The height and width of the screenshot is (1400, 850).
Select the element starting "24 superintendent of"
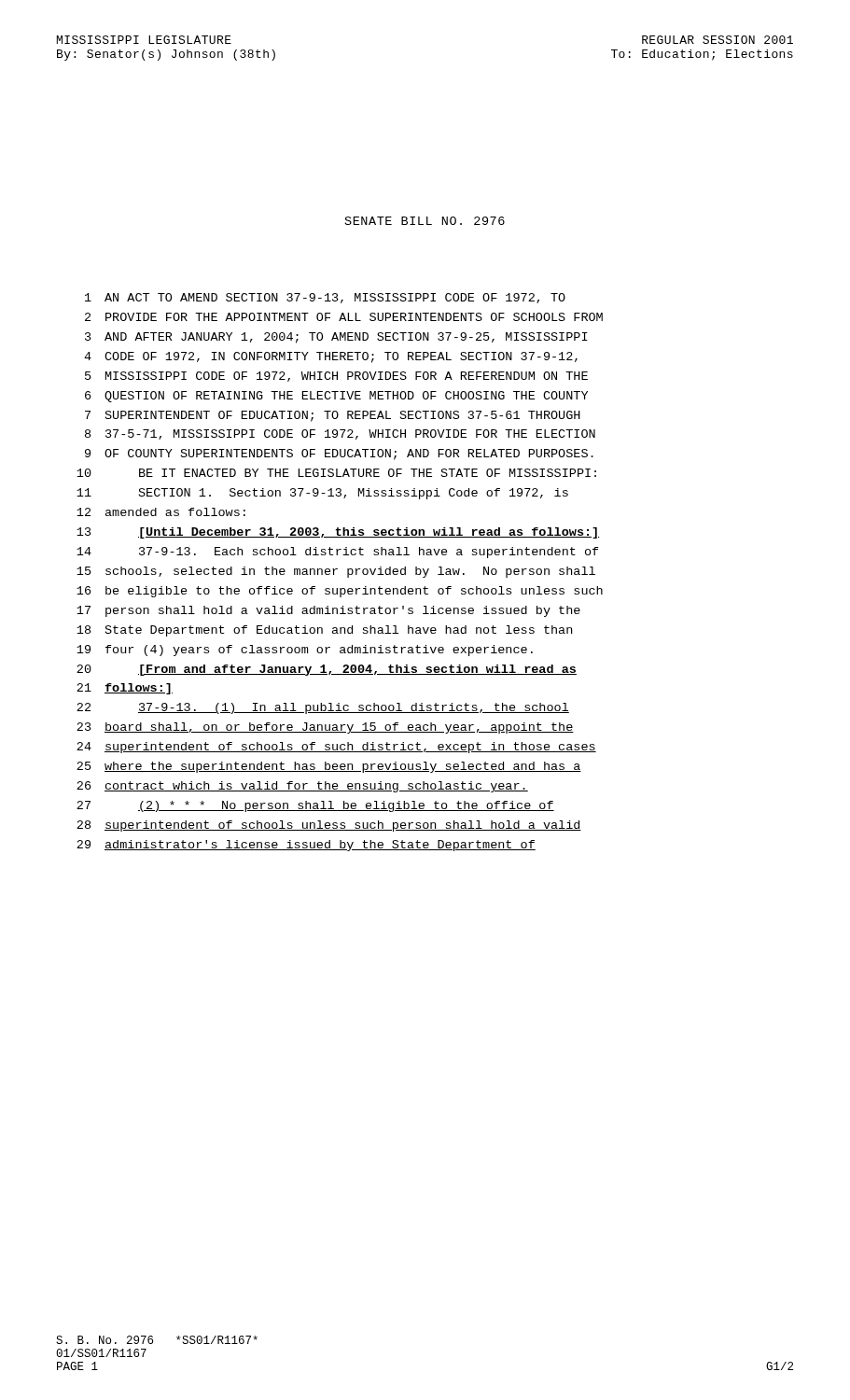pyautogui.click(x=425, y=748)
